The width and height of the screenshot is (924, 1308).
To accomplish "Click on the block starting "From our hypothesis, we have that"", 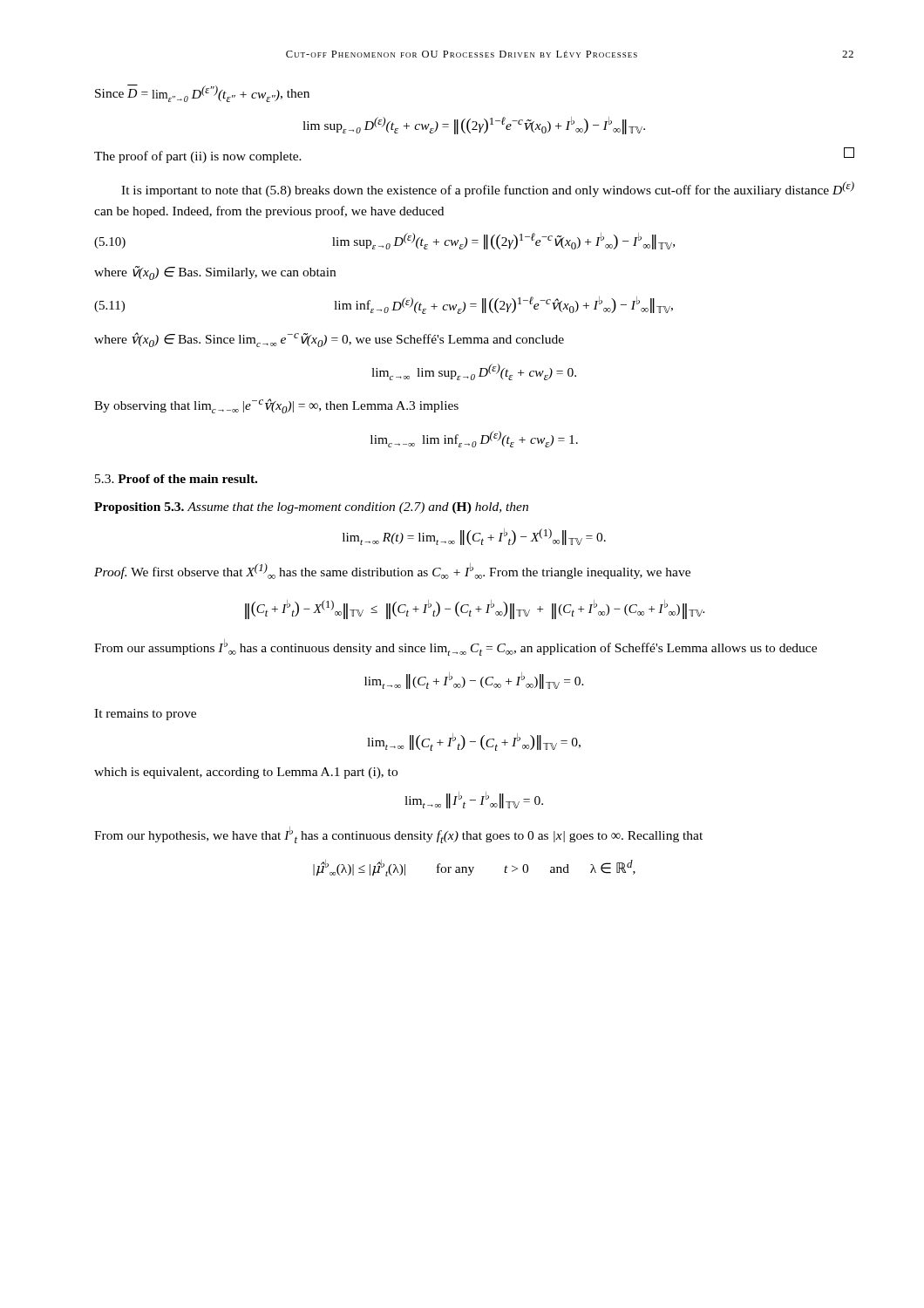I will (x=399, y=835).
